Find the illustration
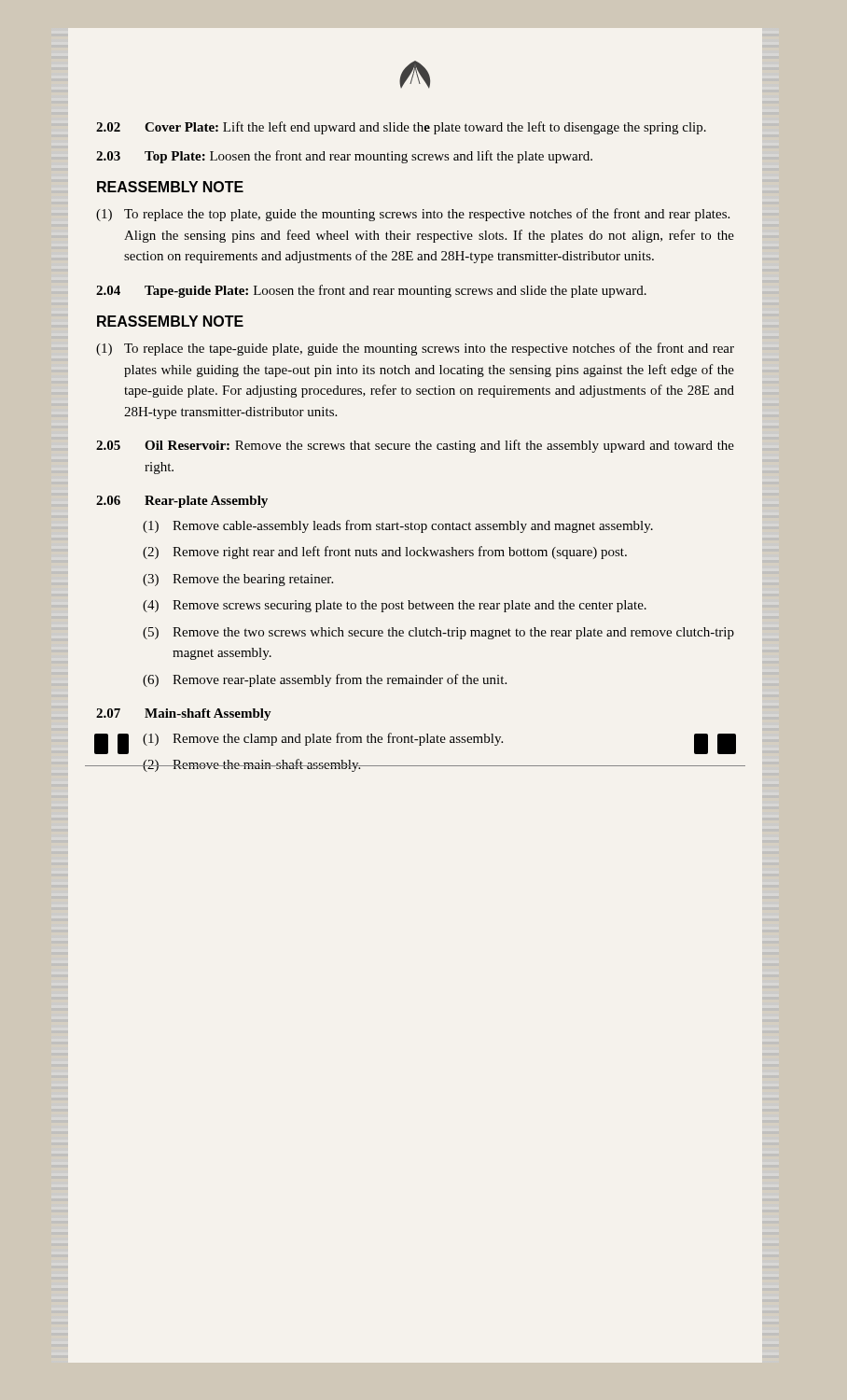This screenshot has height=1400, width=847. click(x=415, y=78)
